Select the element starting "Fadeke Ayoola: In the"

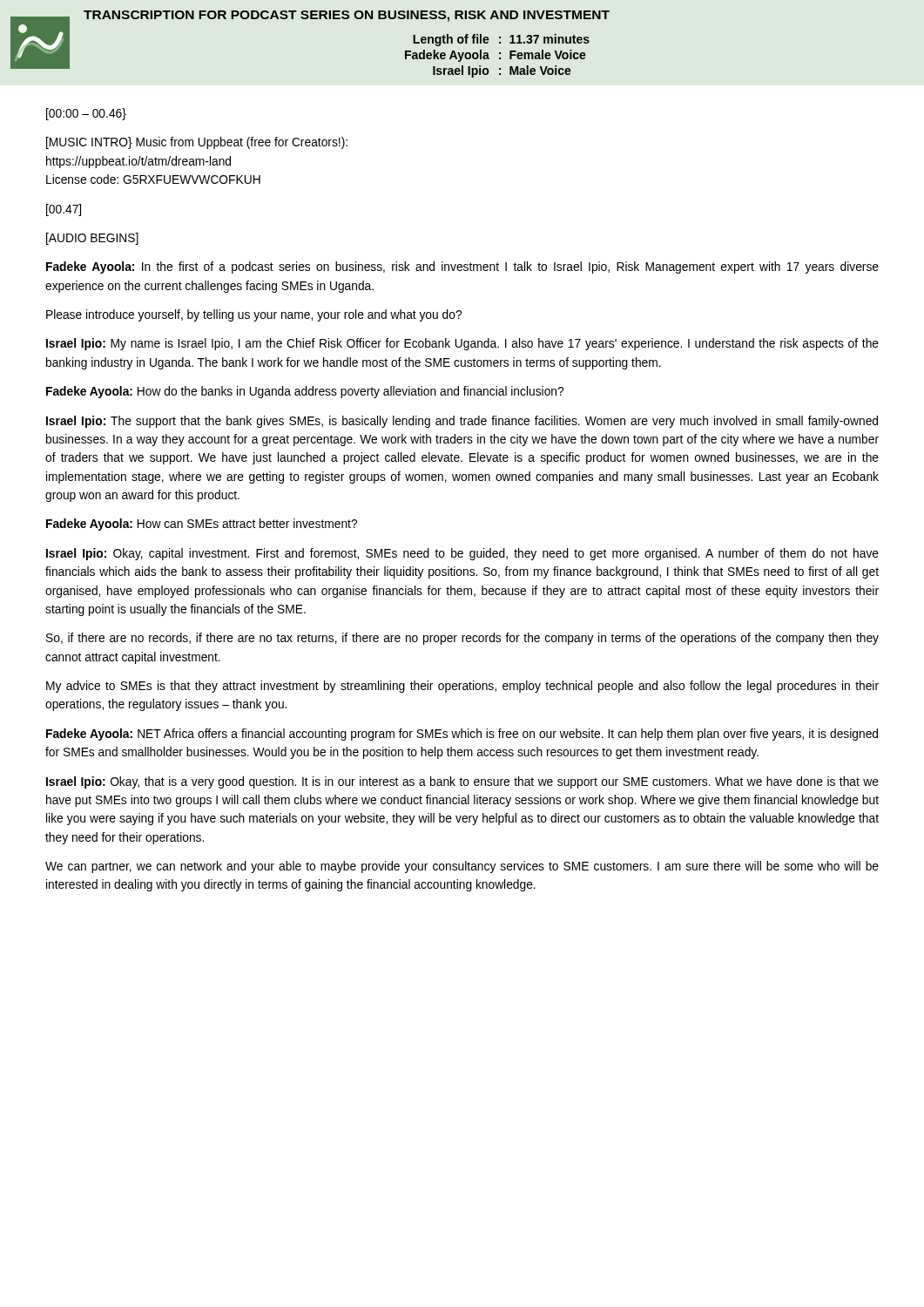(x=462, y=277)
